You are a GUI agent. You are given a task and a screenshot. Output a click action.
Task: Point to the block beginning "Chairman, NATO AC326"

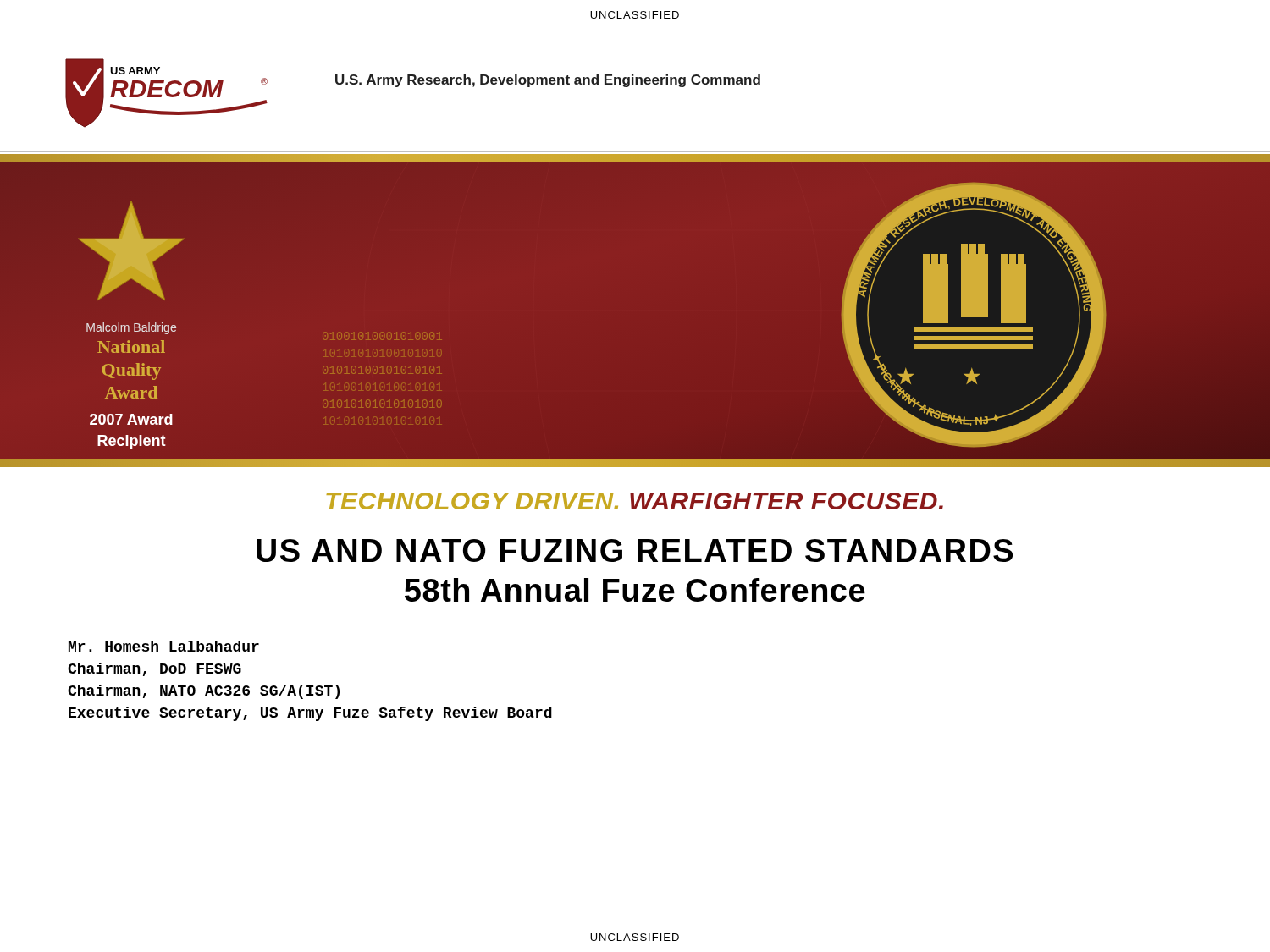click(205, 691)
